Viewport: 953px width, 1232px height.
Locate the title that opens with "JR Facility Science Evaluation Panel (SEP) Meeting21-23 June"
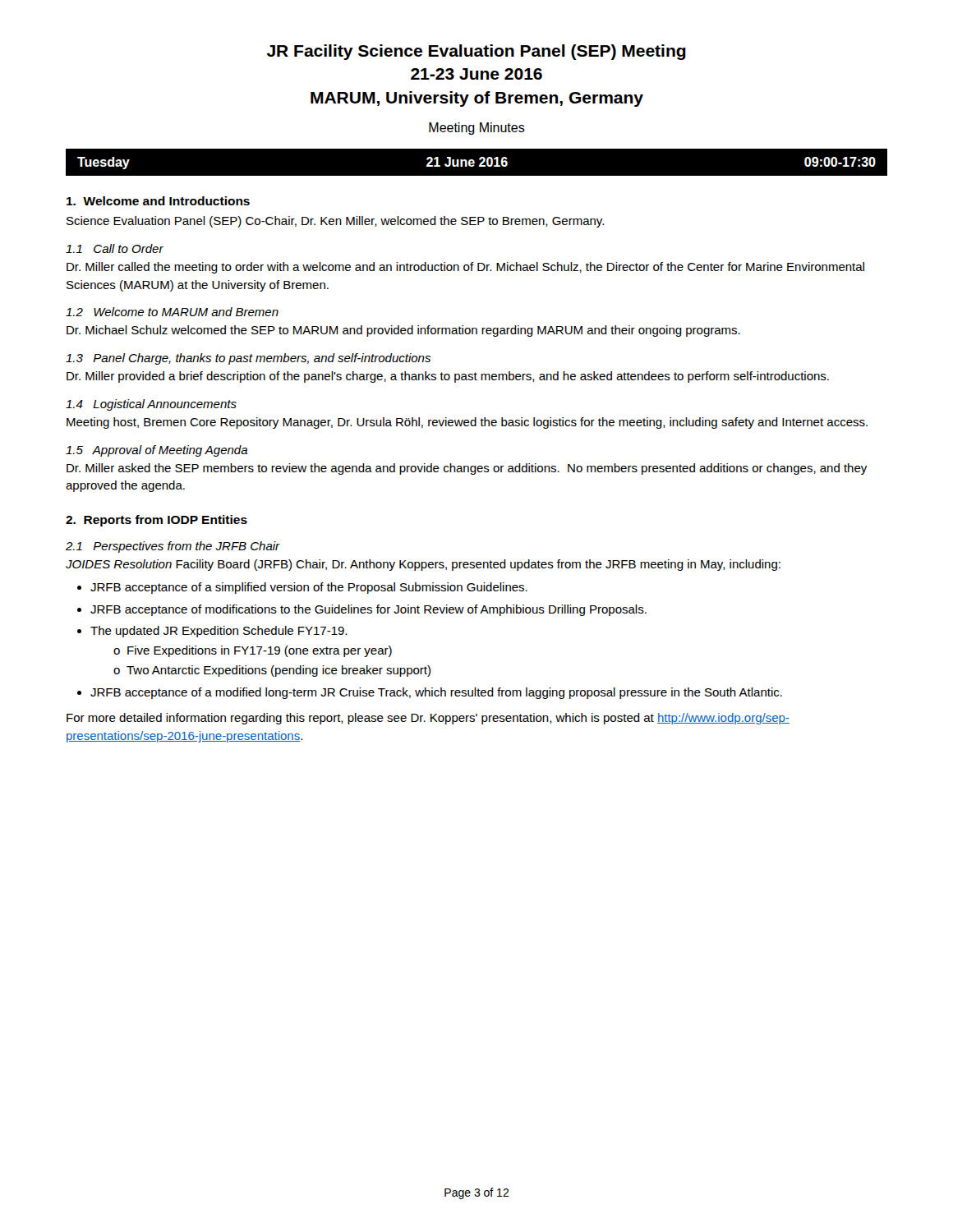point(476,74)
